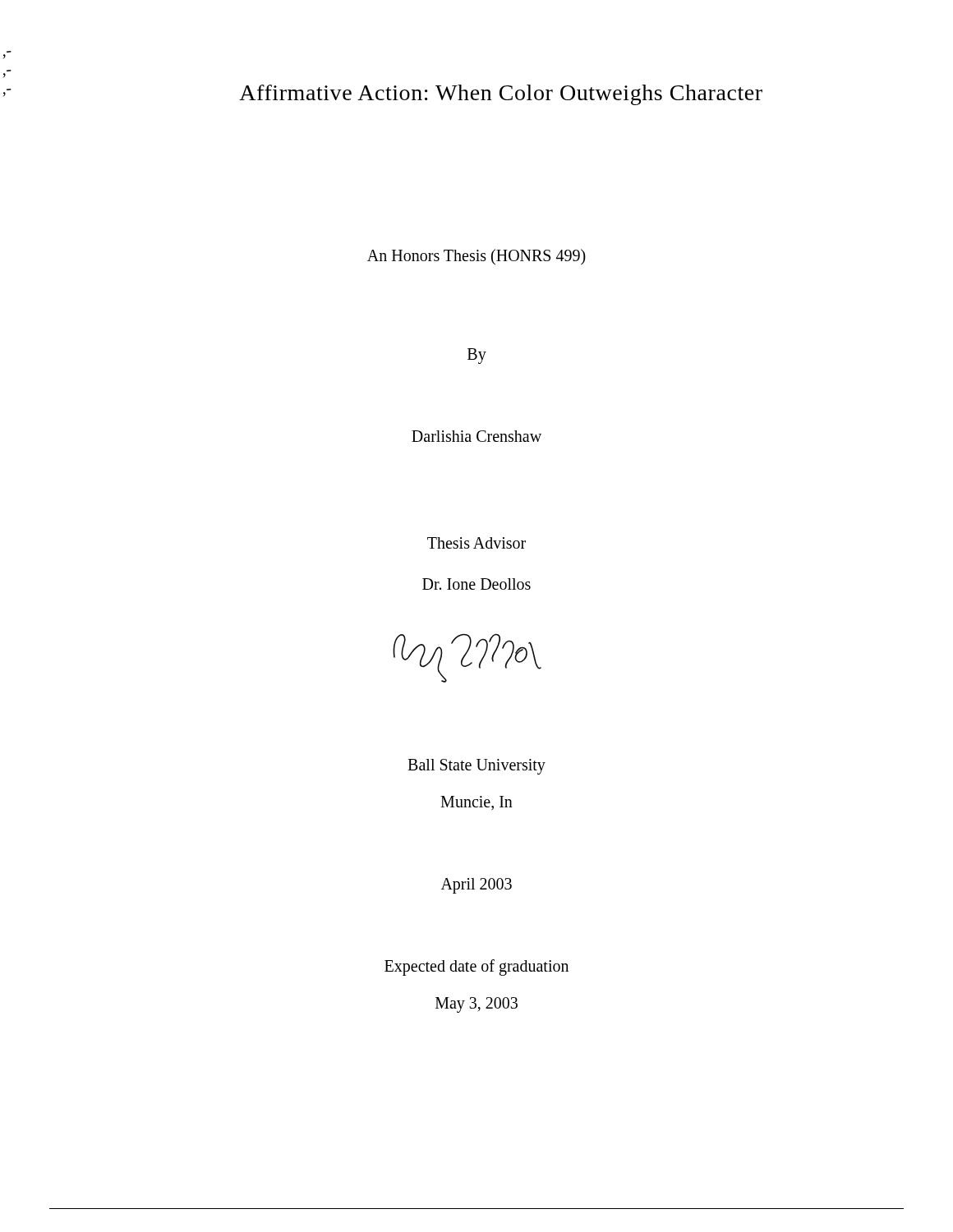This screenshot has height=1232, width=953.
Task: Click on the text that reads "Dr. Ione Deollos"
Action: pos(476,584)
